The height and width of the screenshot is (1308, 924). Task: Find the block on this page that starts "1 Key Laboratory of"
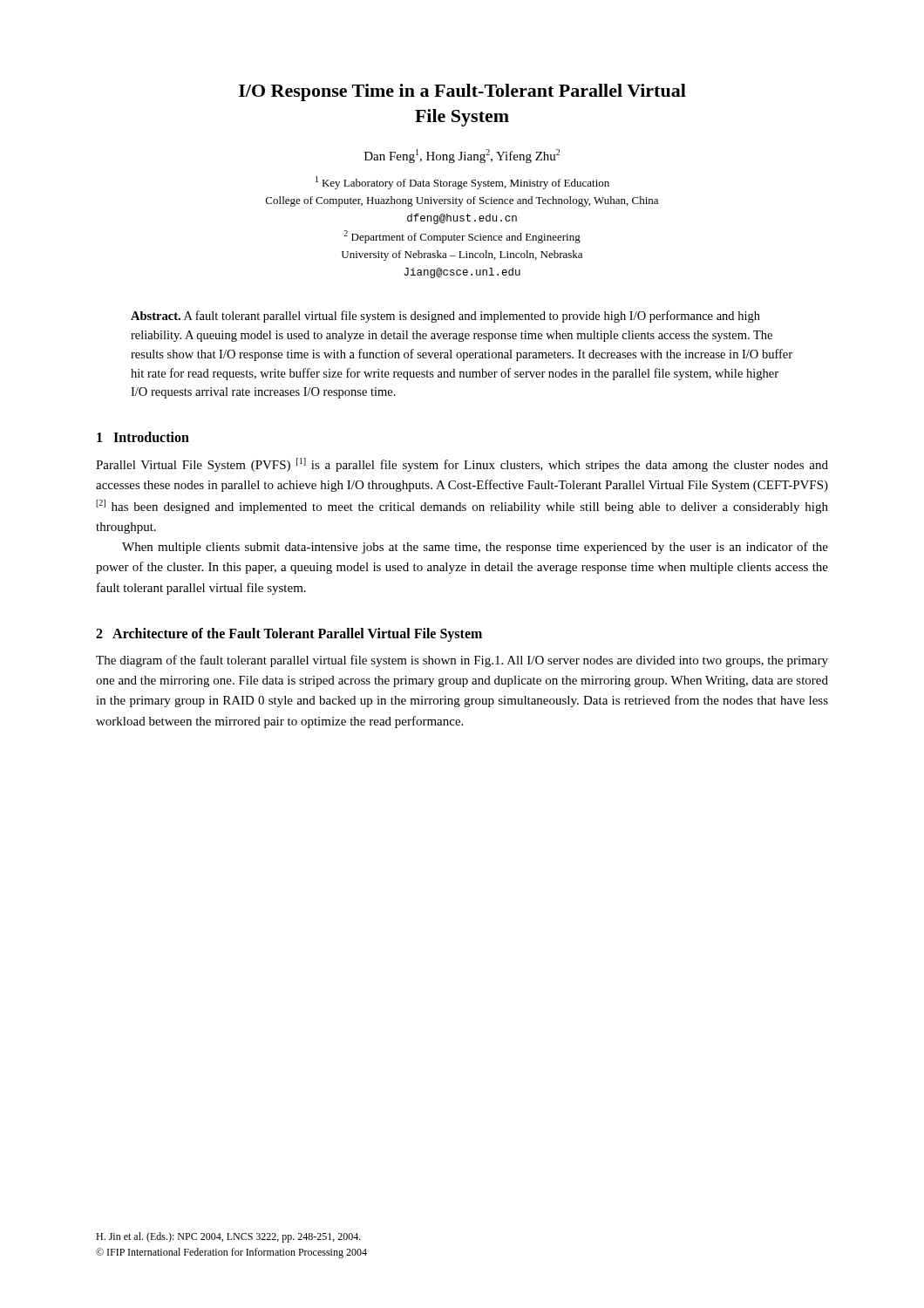pos(462,227)
